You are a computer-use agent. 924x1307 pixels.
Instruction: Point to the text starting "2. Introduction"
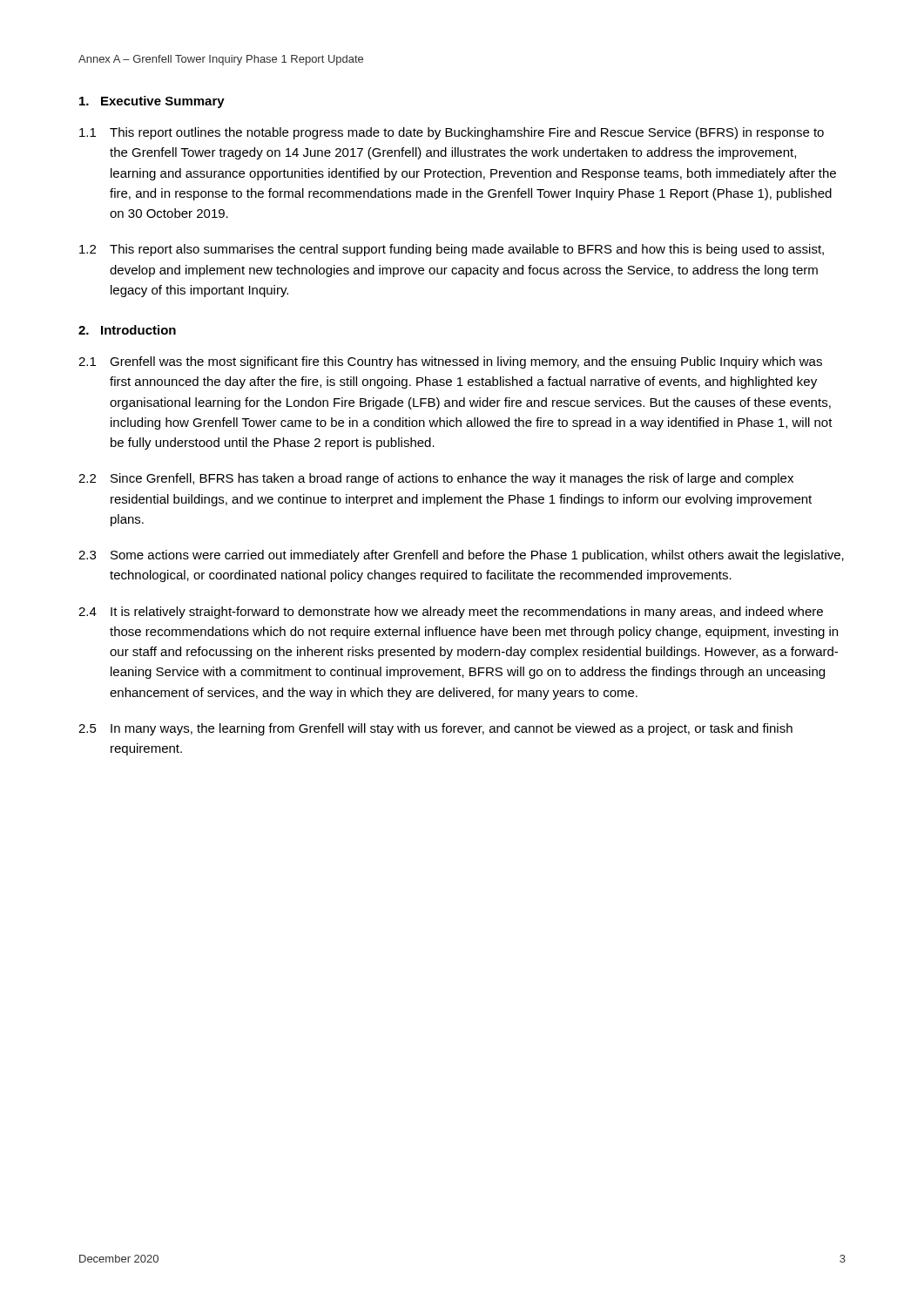(x=127, y=330)
